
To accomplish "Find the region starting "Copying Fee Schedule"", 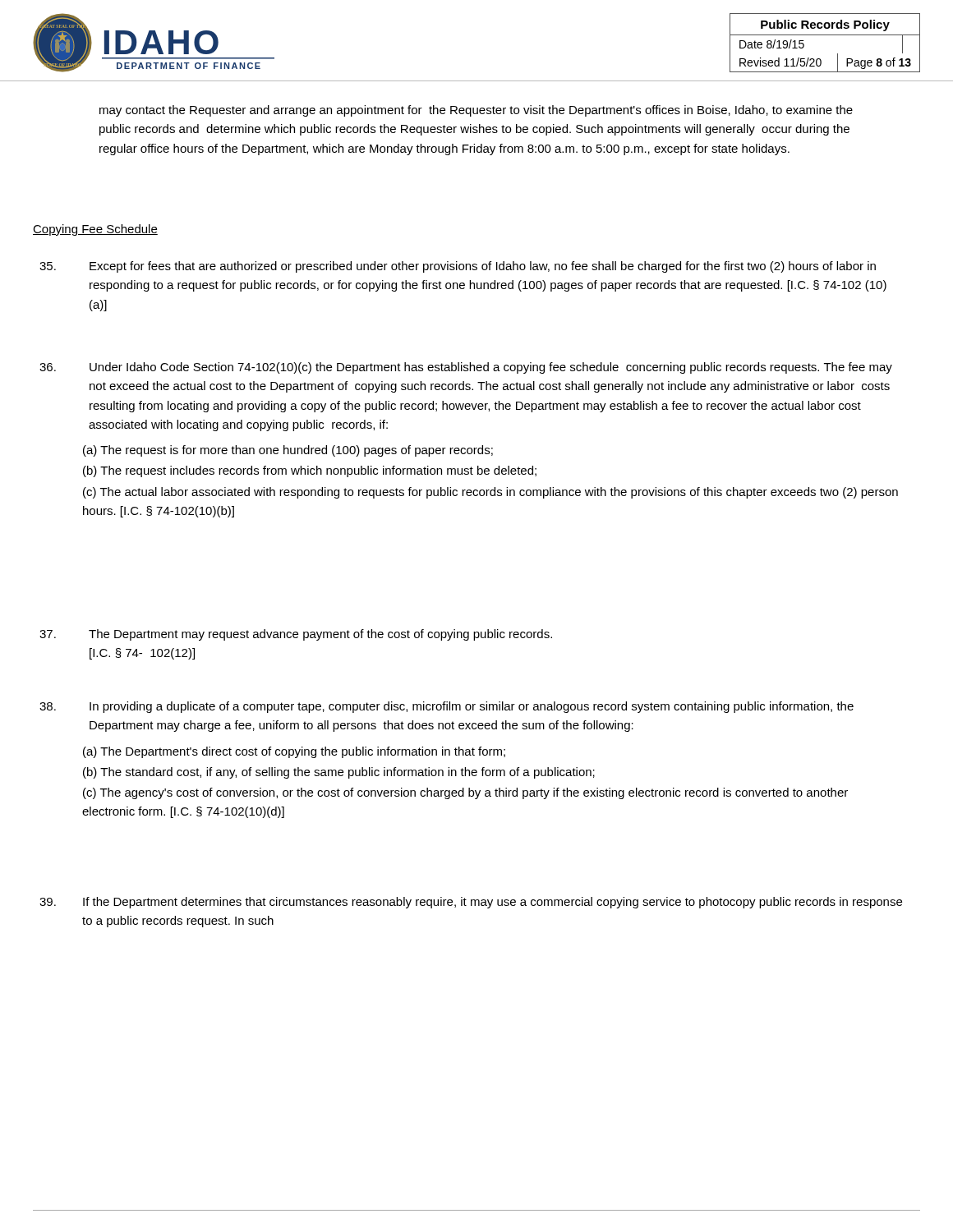I will click(x=95, y=229).
